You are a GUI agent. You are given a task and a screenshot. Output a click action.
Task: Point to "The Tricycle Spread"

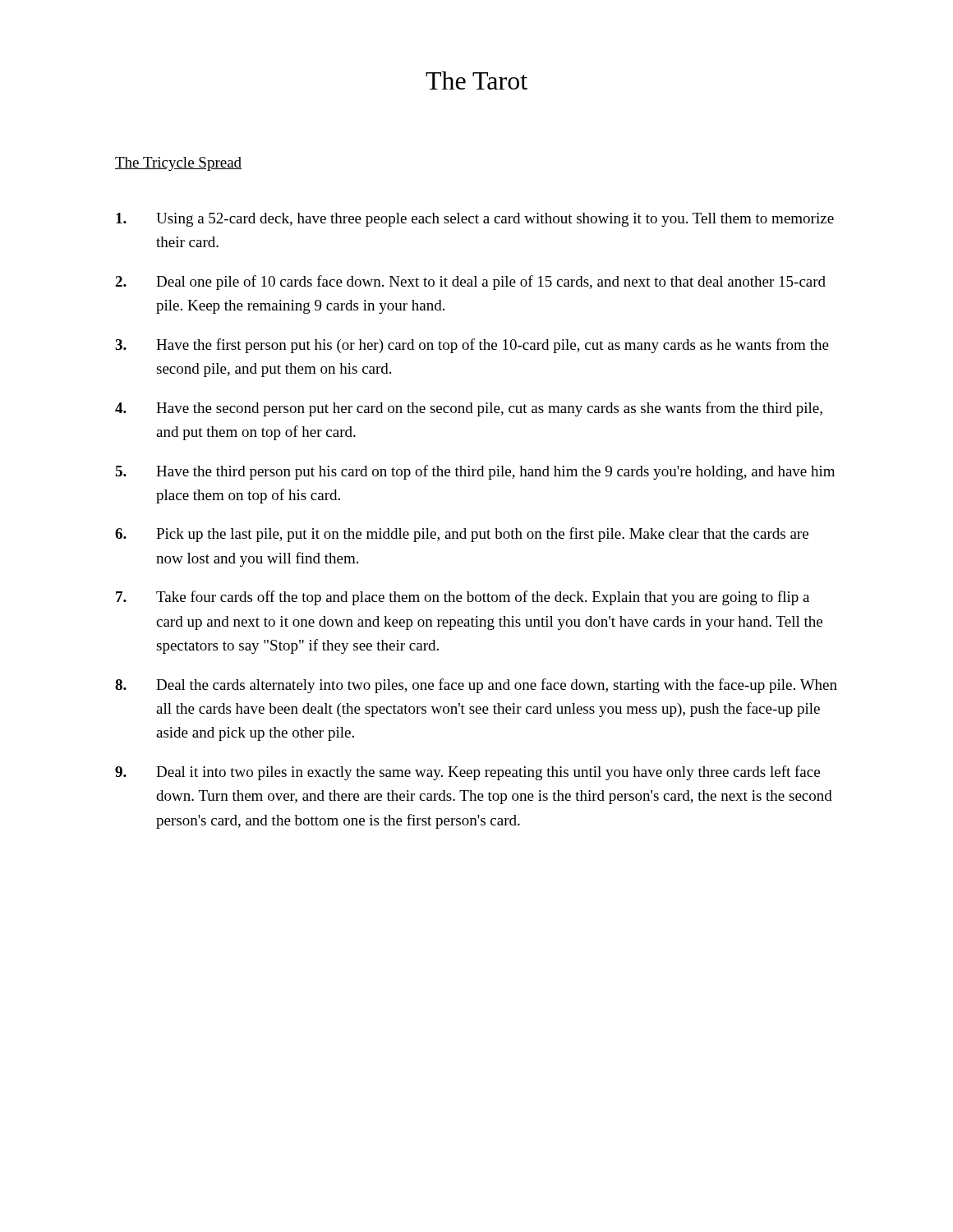(178, 163)
